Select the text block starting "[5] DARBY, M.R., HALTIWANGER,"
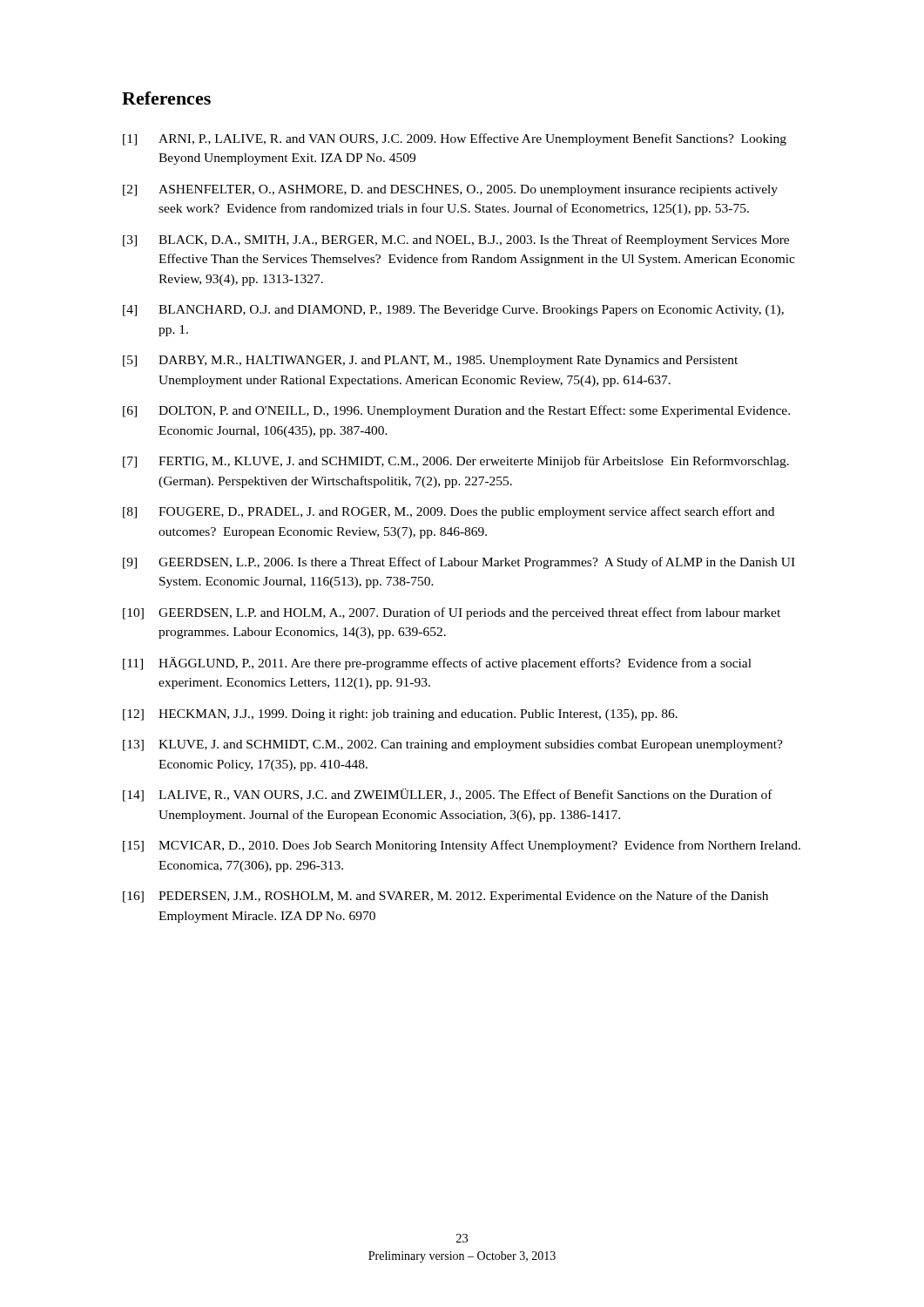The height and width of the screenshot is (1307, 924). 462,370
